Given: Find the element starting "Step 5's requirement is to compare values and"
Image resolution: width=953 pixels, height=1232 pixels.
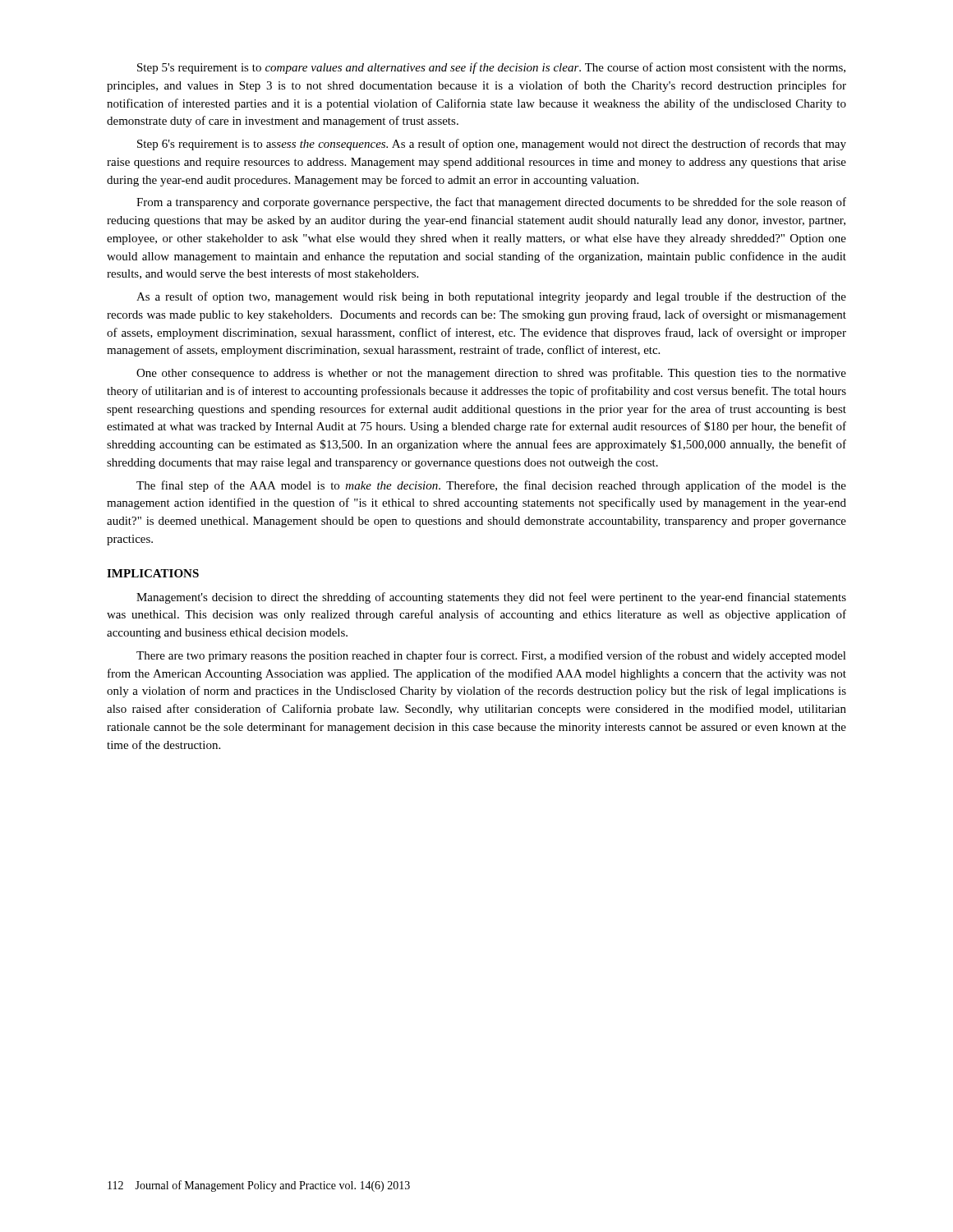Looking at the screenshot, I should coord(476,94).
